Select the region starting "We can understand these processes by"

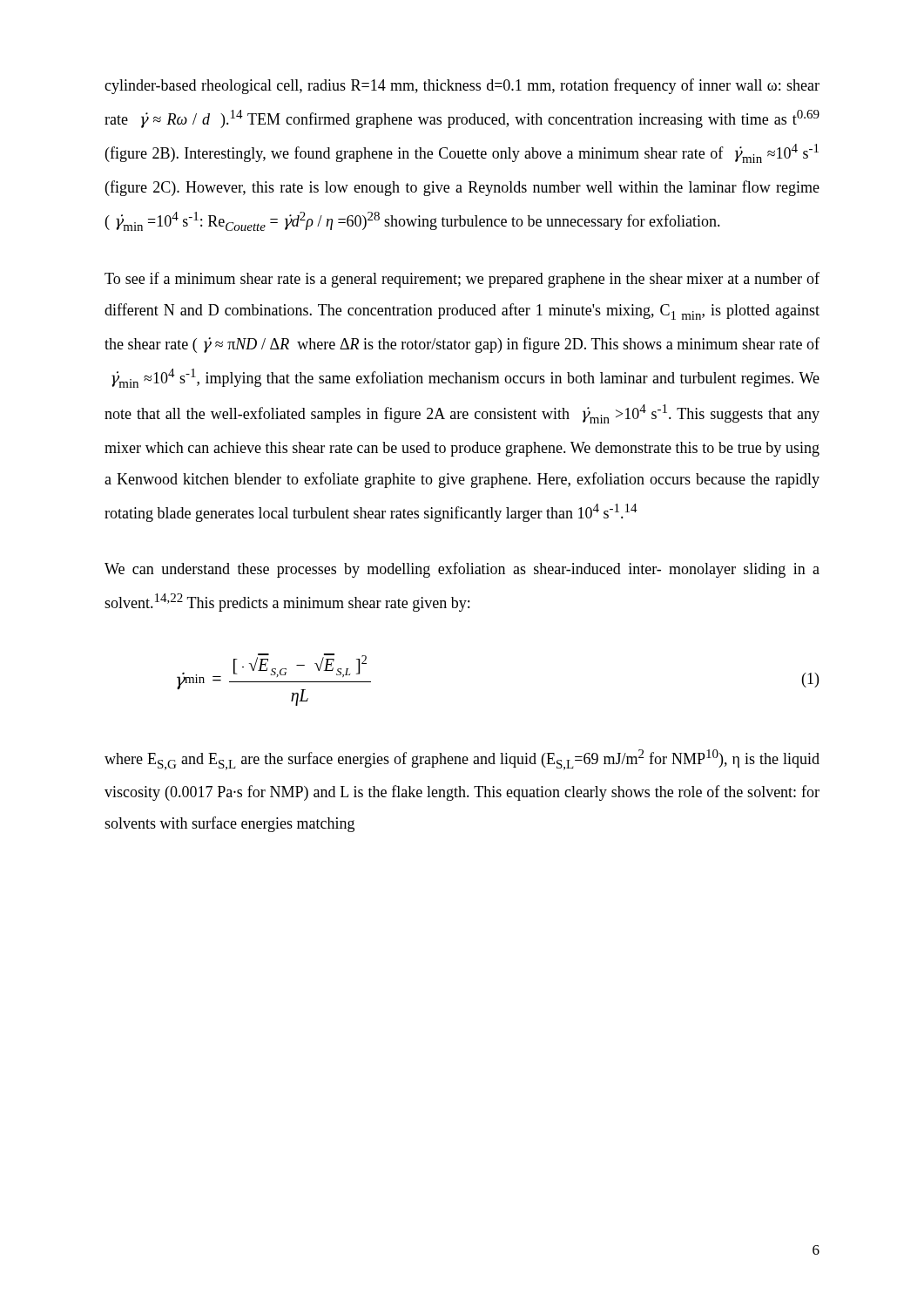coord(462,570)
